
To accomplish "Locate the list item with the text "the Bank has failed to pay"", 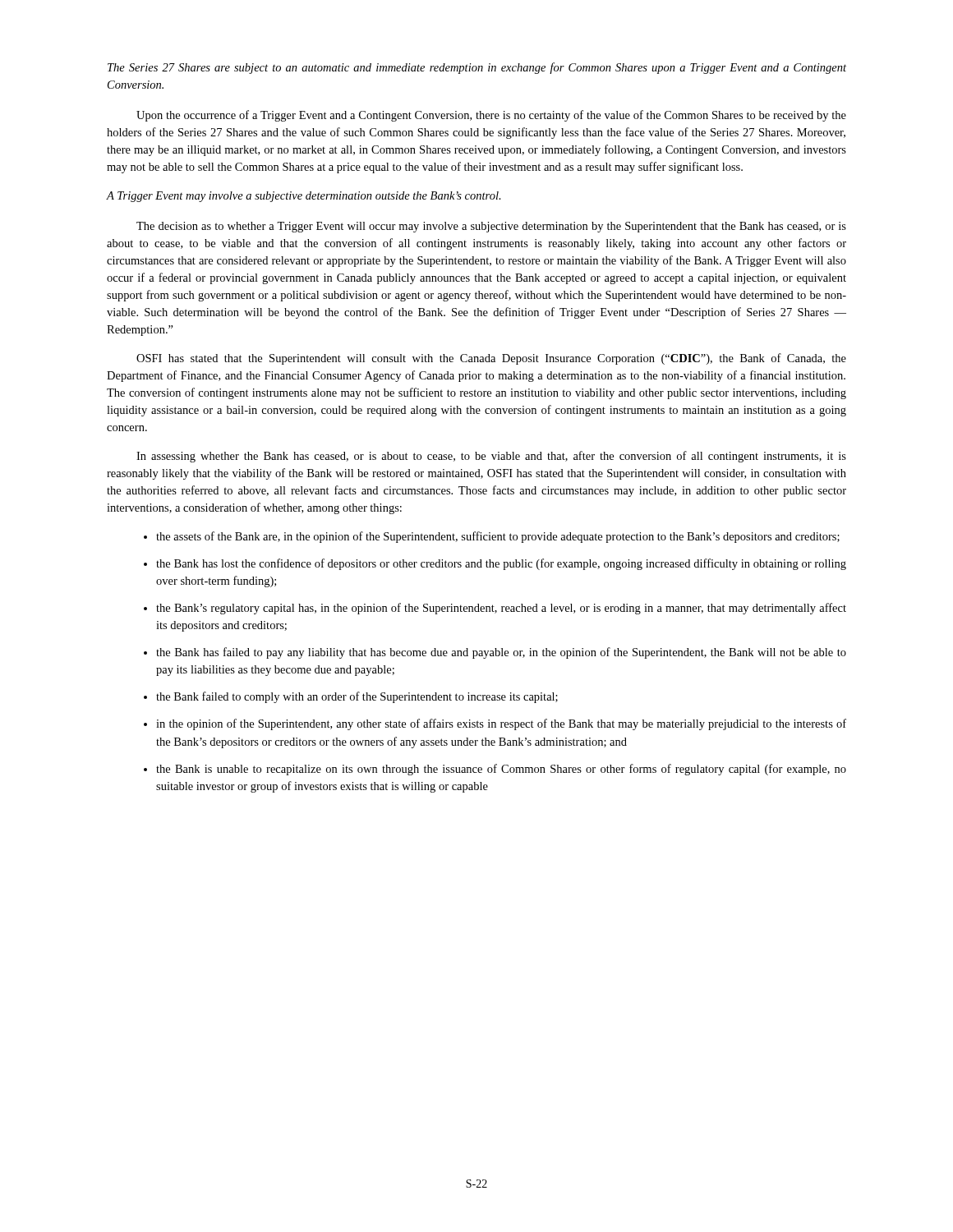I will 501,661.
